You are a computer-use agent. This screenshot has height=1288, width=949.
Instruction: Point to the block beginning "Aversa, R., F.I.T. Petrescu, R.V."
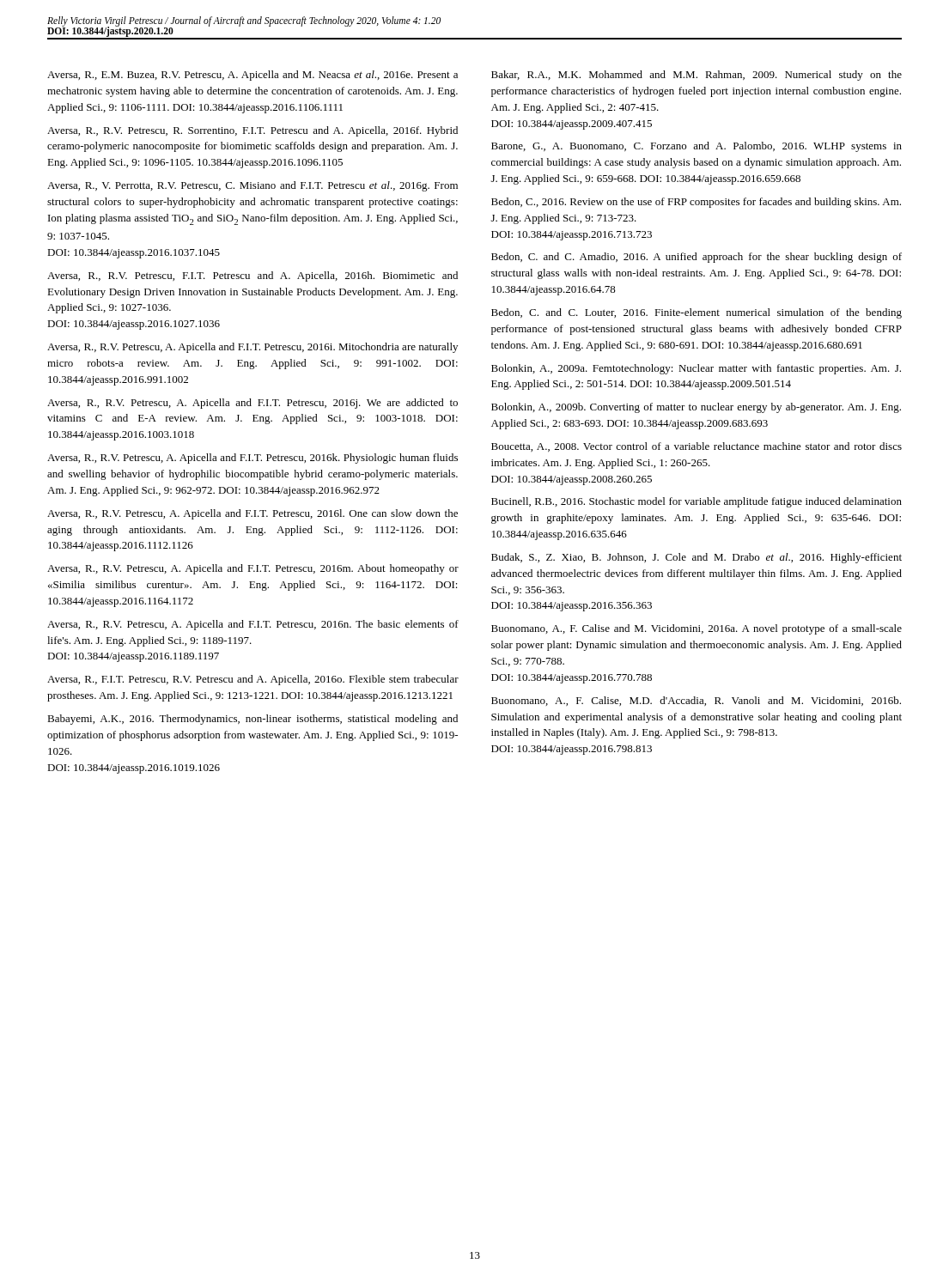pyautogui.click(x=253, y=687)
